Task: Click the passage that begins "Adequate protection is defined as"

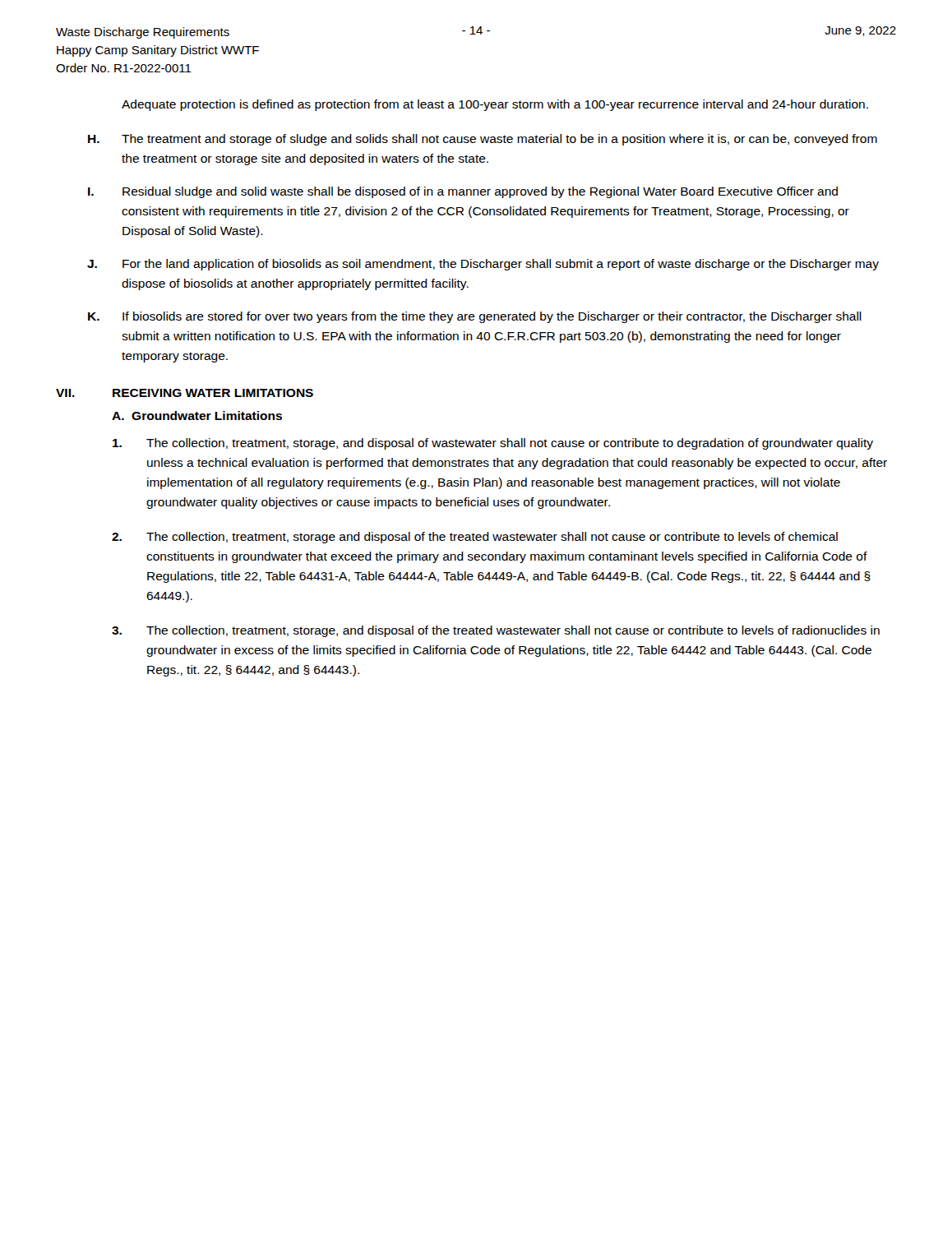Action: [x=495, y=104]
